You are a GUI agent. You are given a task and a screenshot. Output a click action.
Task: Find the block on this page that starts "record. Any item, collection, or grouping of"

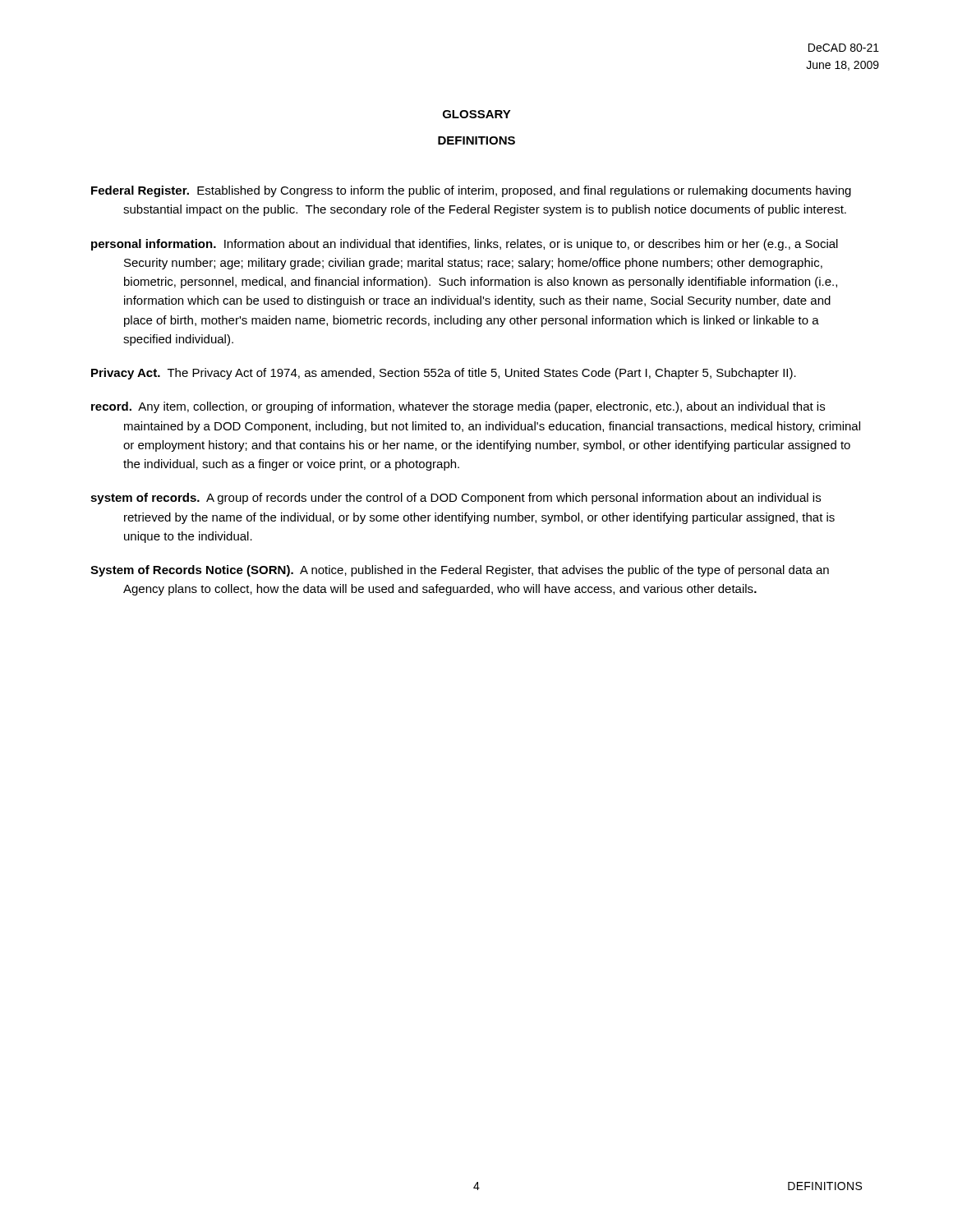pyautogui.click(x=476, y=435)
